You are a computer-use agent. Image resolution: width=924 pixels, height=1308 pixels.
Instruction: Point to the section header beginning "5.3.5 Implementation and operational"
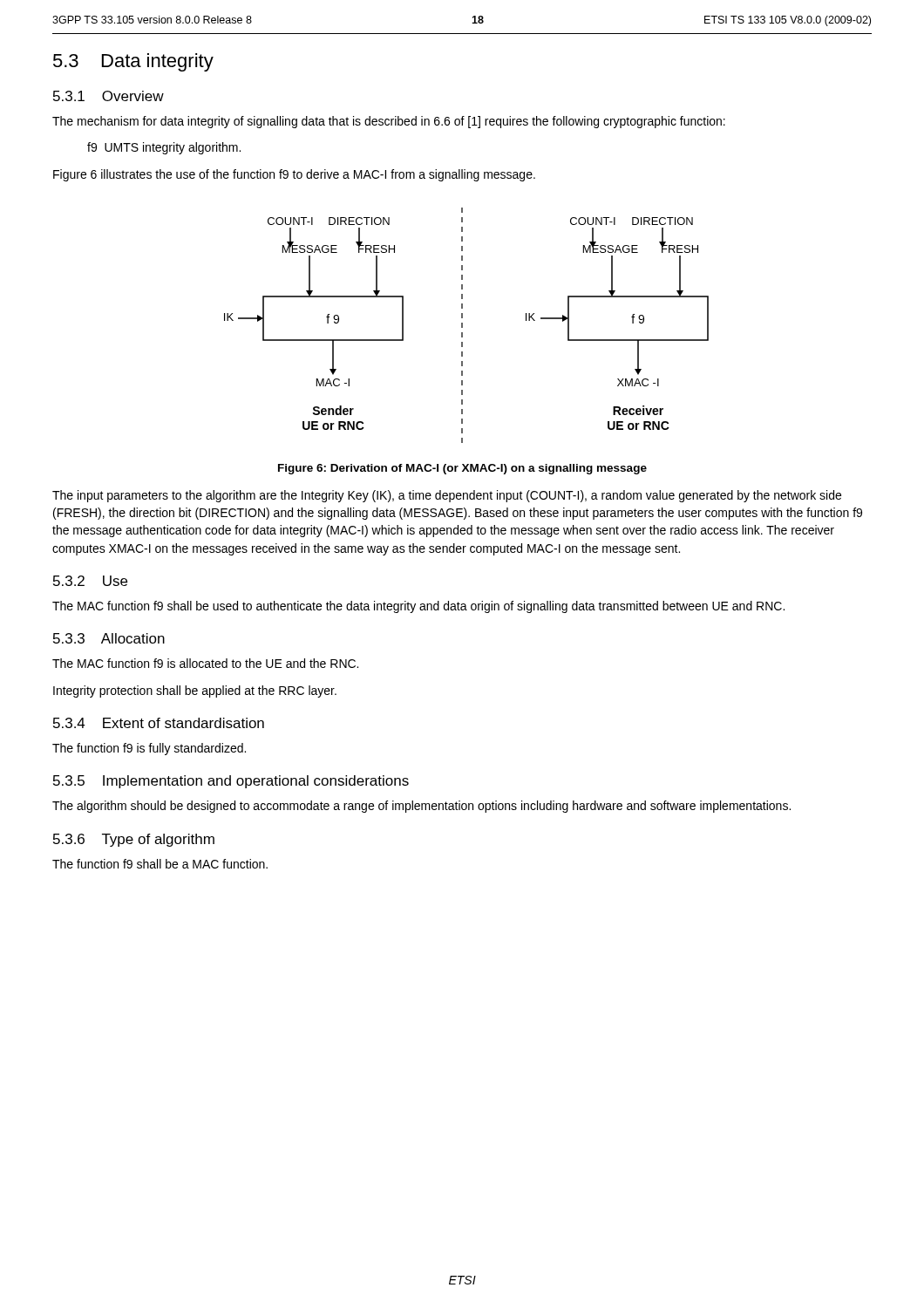[231, 782]
